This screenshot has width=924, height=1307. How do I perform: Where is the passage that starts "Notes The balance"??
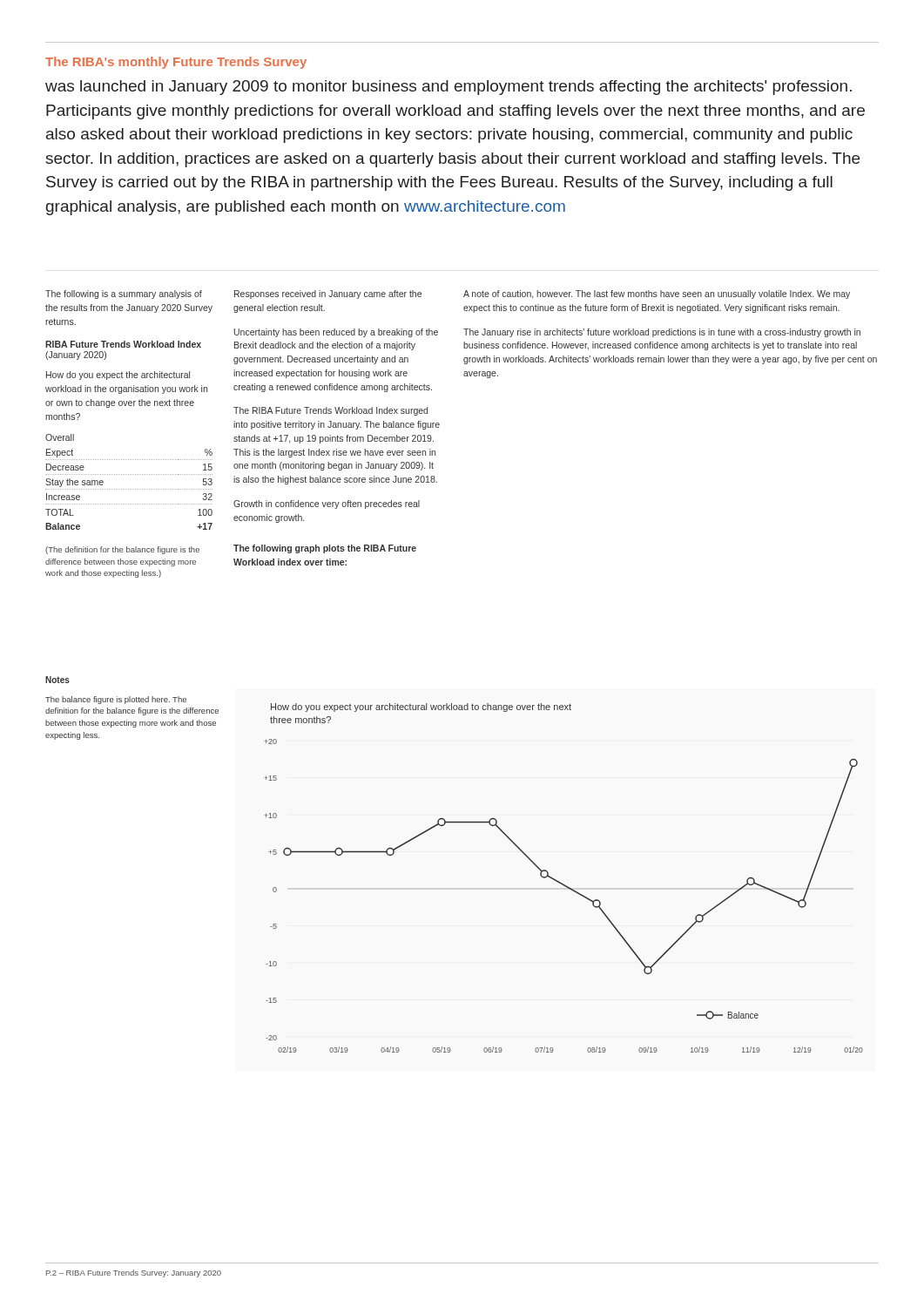[132, 708]
